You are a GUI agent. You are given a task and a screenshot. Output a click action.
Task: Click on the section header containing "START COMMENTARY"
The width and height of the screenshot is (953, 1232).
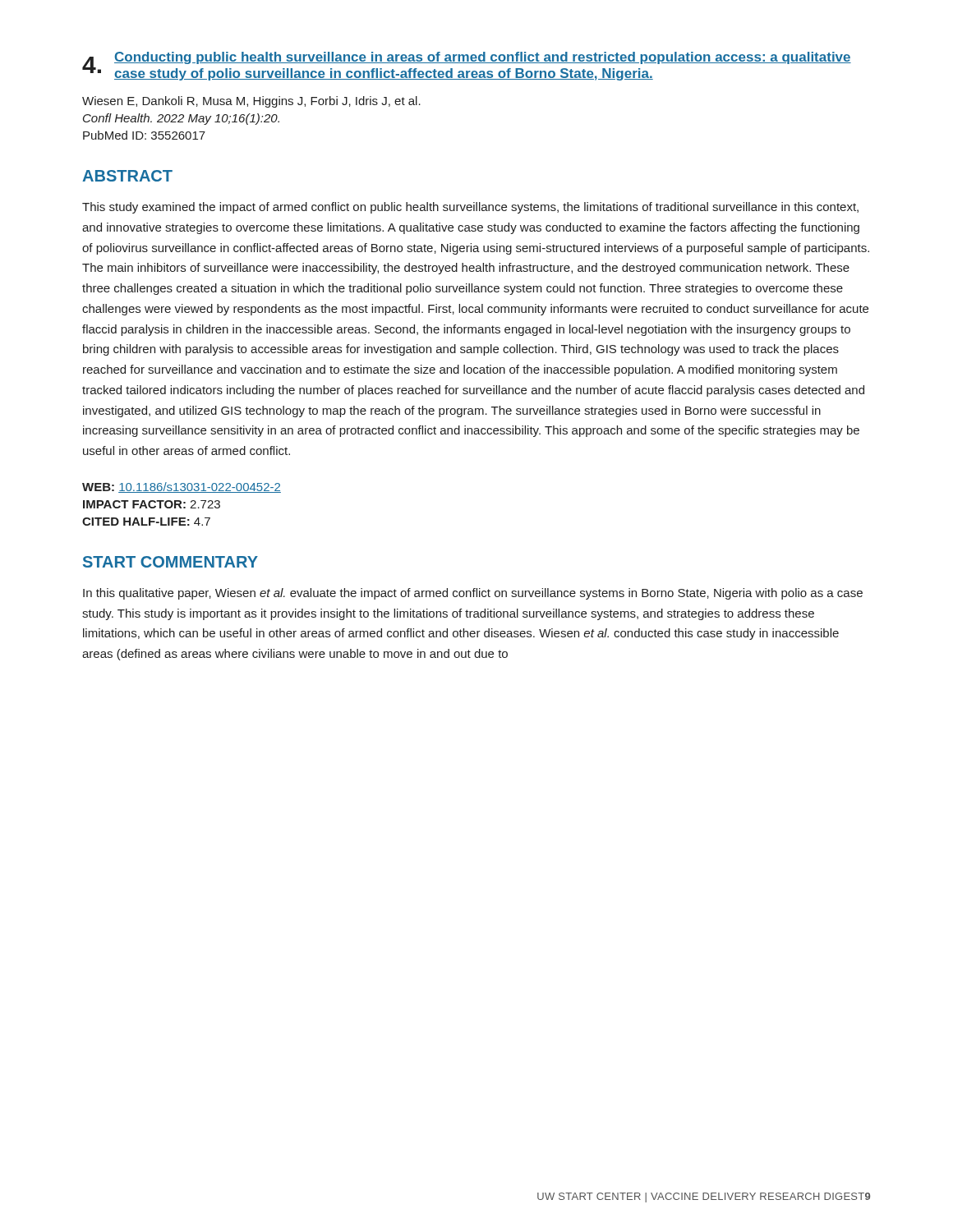[170, 562]
